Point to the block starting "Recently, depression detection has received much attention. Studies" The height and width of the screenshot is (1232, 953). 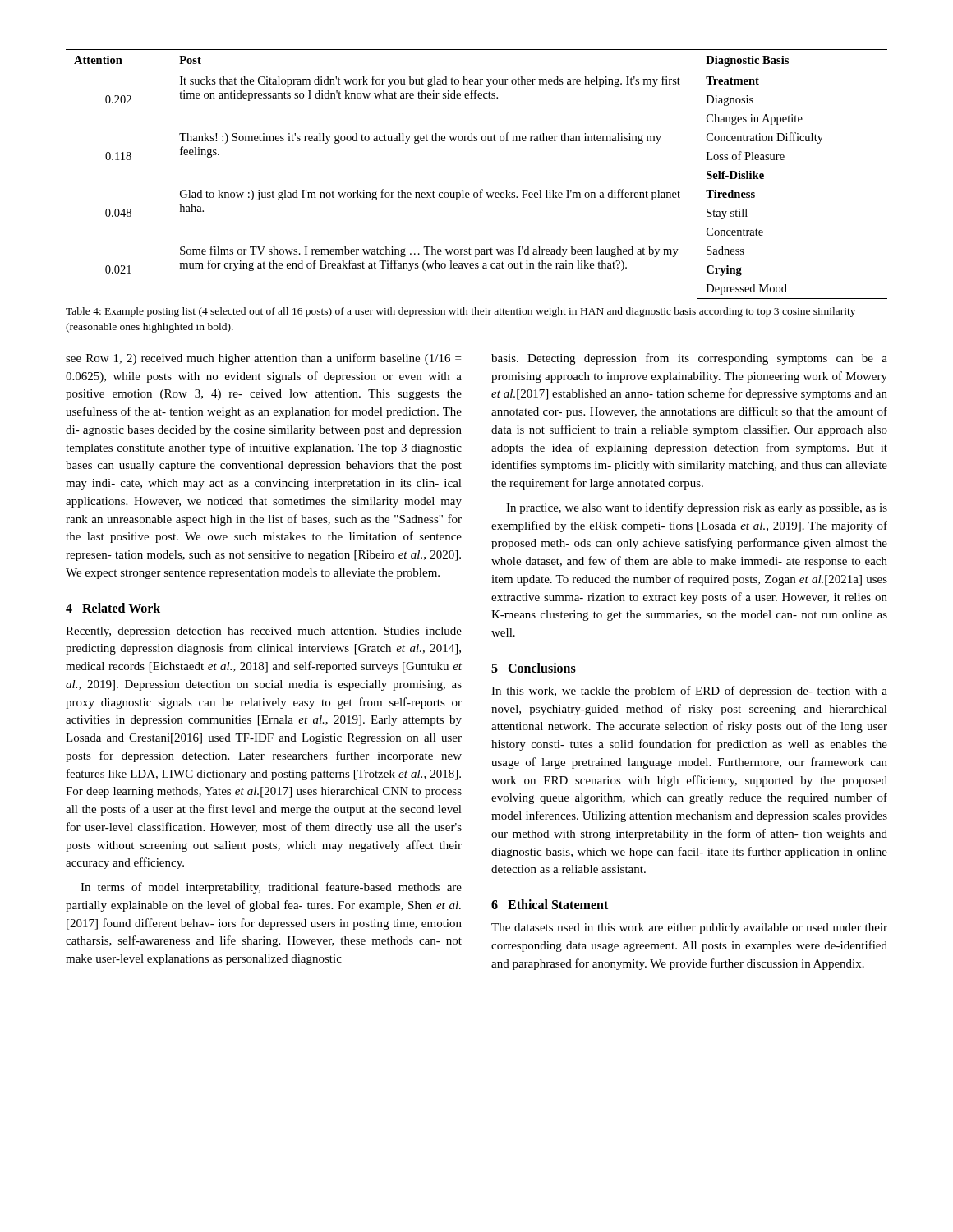(x=264, y=747)
